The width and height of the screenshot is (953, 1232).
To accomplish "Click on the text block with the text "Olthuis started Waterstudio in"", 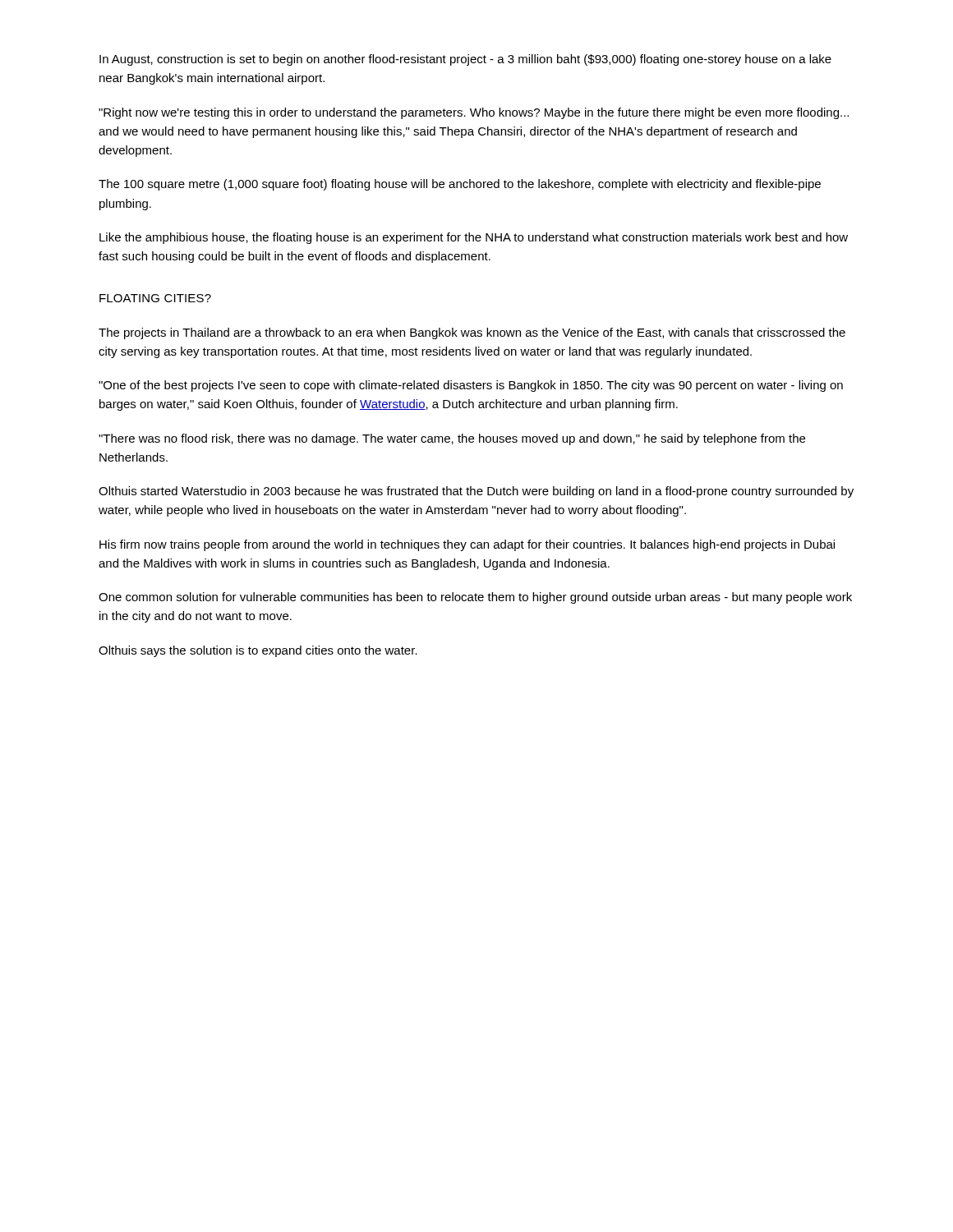I will coord(476,500).
